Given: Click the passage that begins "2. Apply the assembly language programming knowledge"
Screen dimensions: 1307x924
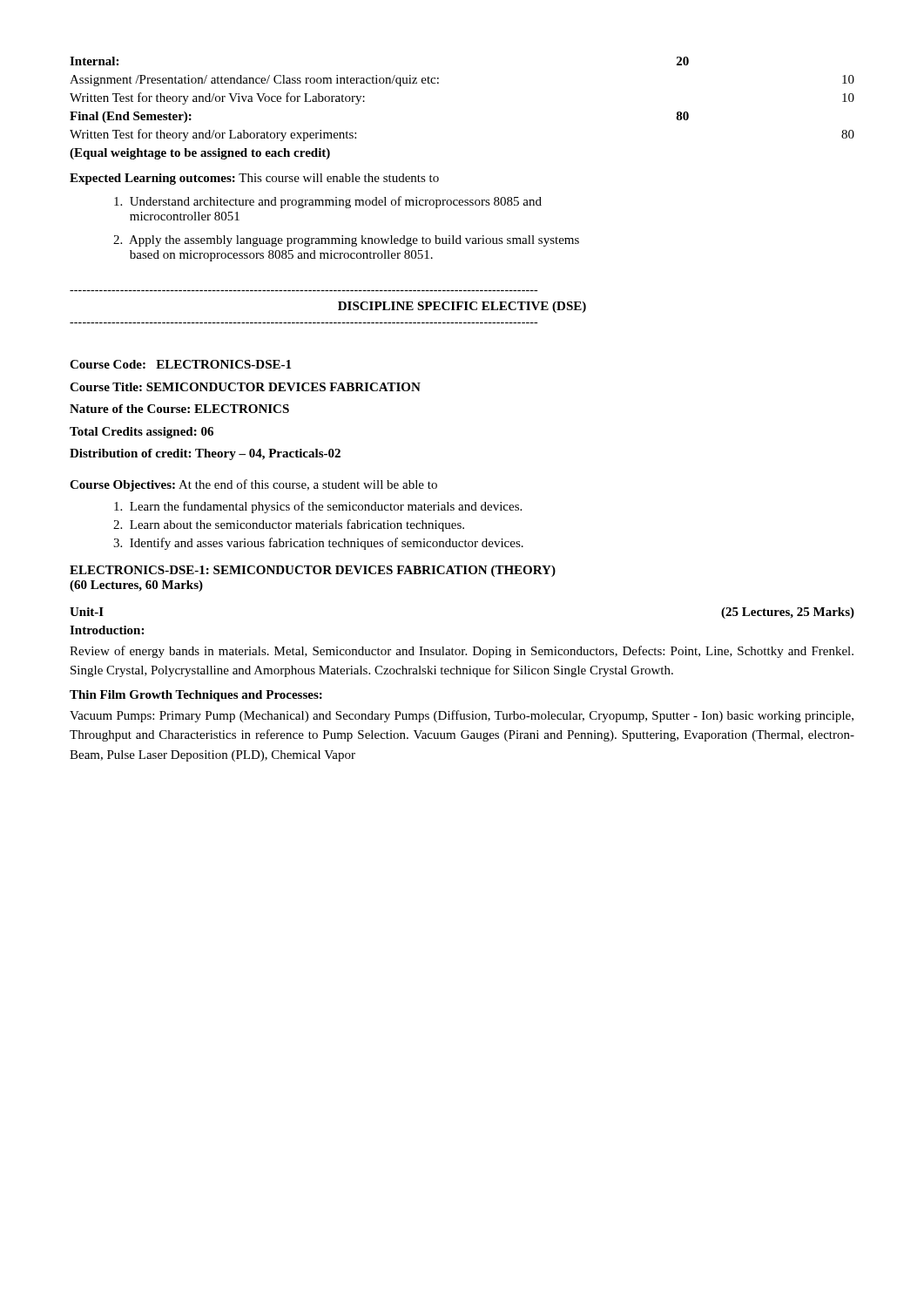Looking at the screenshot, I should tap(346, 247).
